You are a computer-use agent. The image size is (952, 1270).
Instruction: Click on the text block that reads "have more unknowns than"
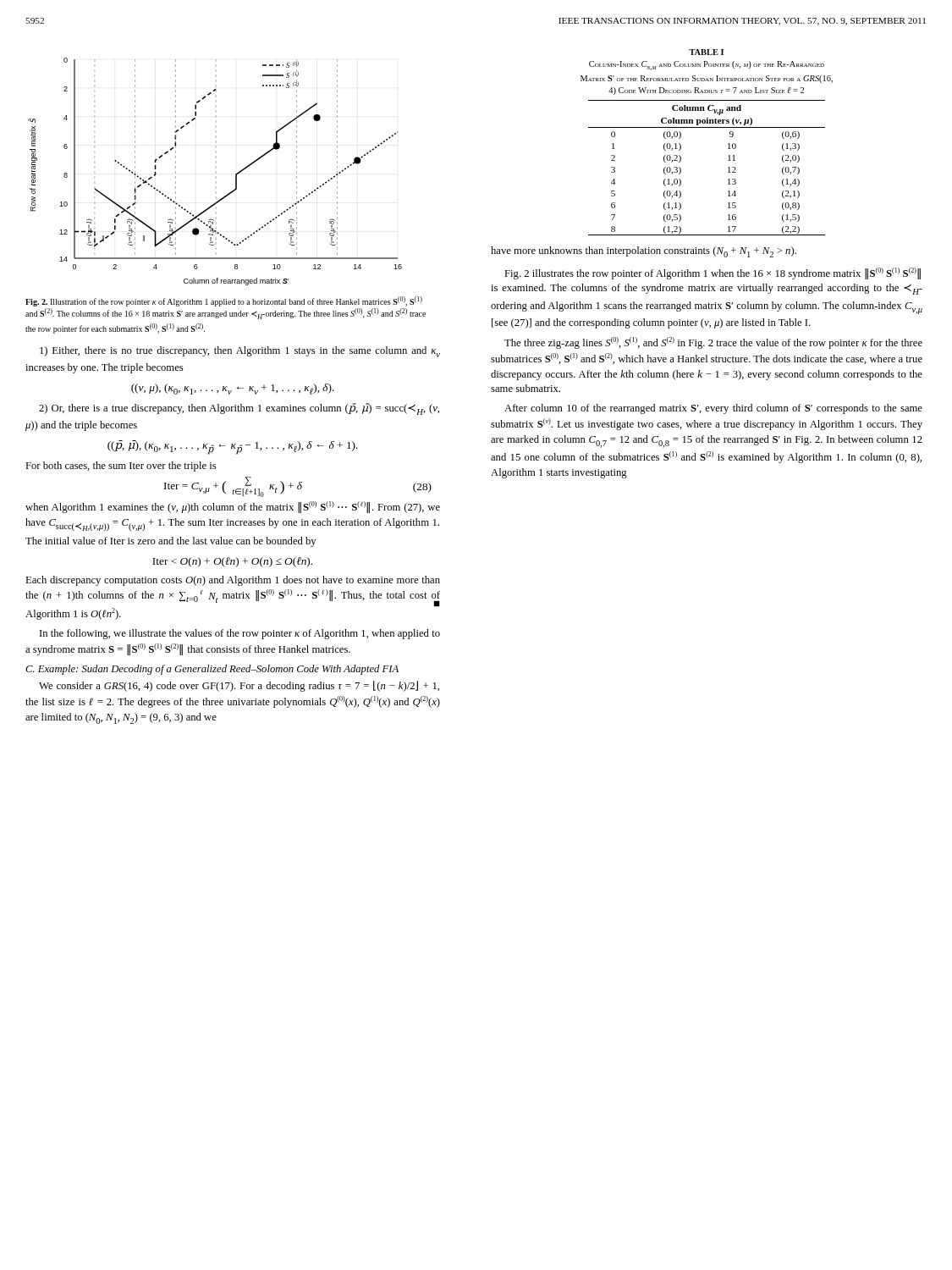coord(707,253)
